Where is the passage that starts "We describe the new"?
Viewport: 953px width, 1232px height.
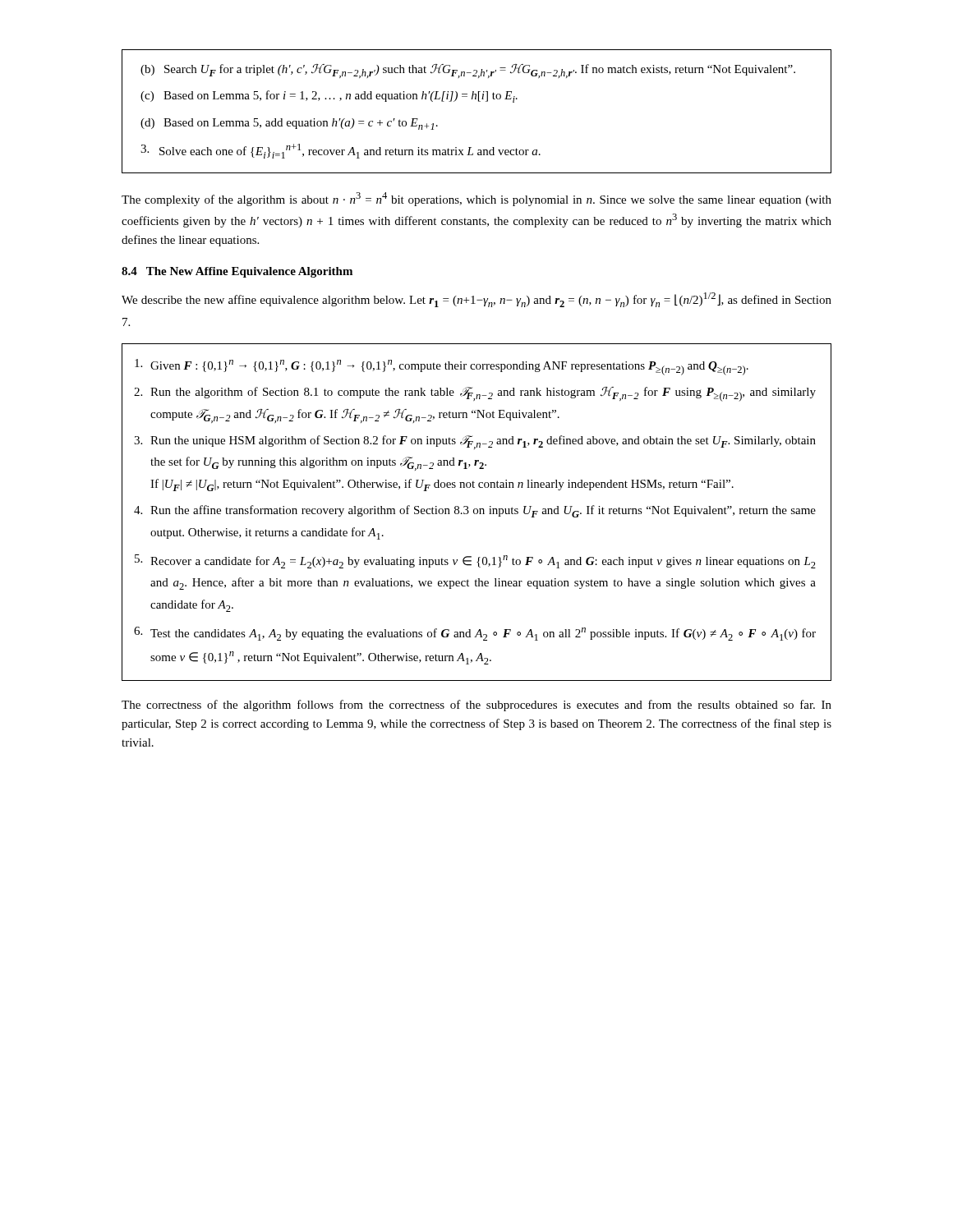click(476, 309)
